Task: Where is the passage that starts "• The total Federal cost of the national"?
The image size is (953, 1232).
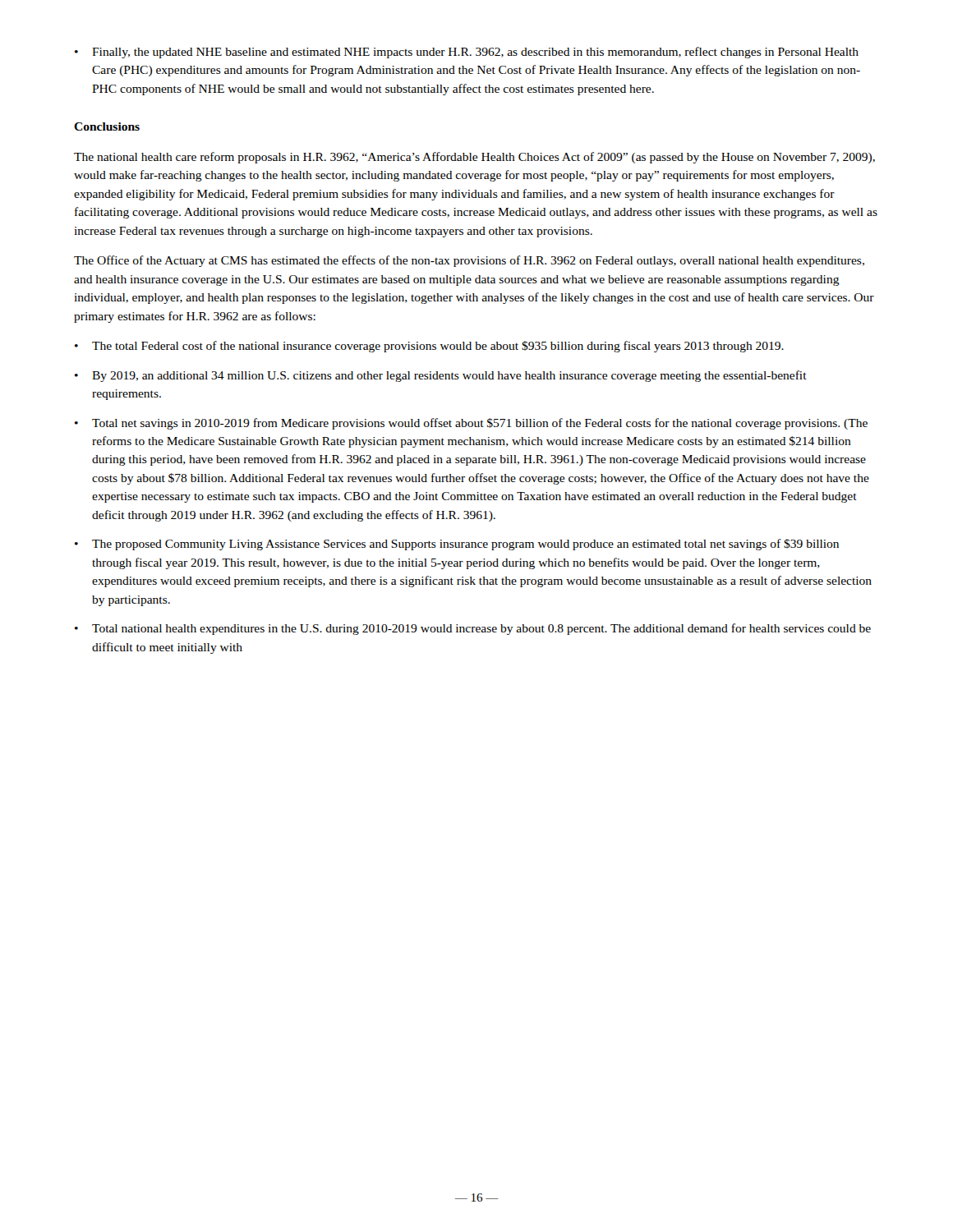Action: point(476,346)
